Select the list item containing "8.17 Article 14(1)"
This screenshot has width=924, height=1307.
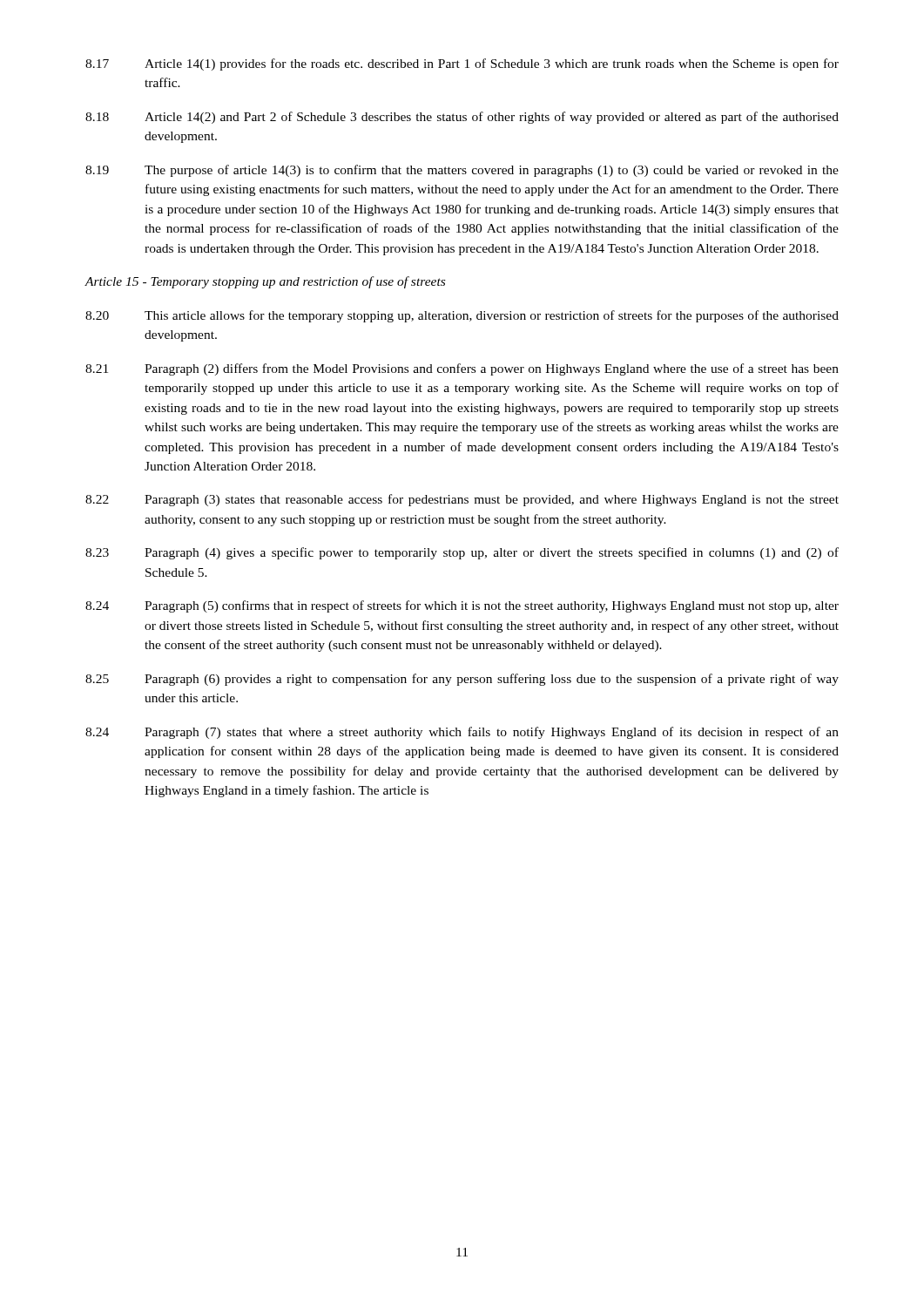click(462, 74)
